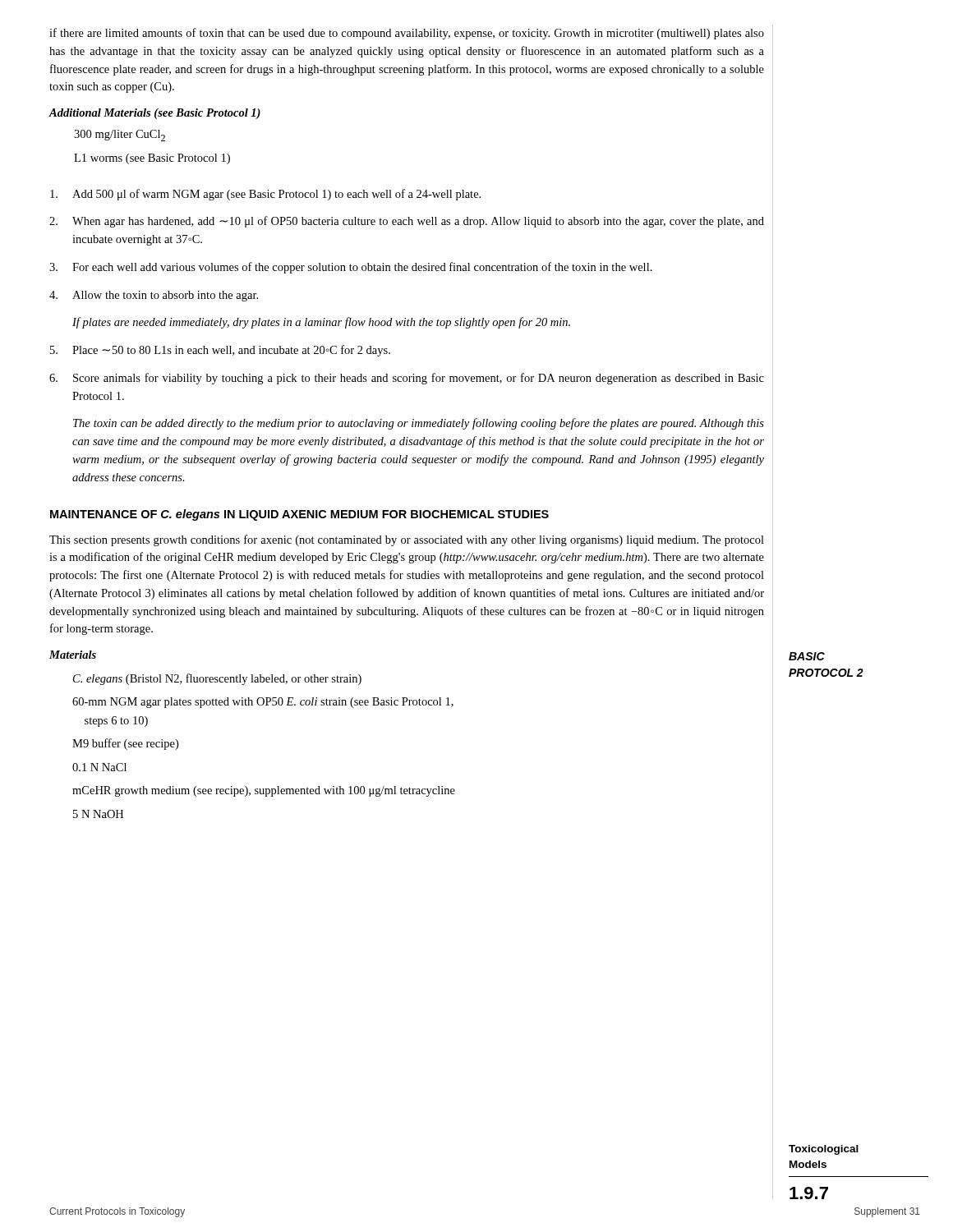
Task: Locate the text block with the text "This section presents"
Action: 407,585
